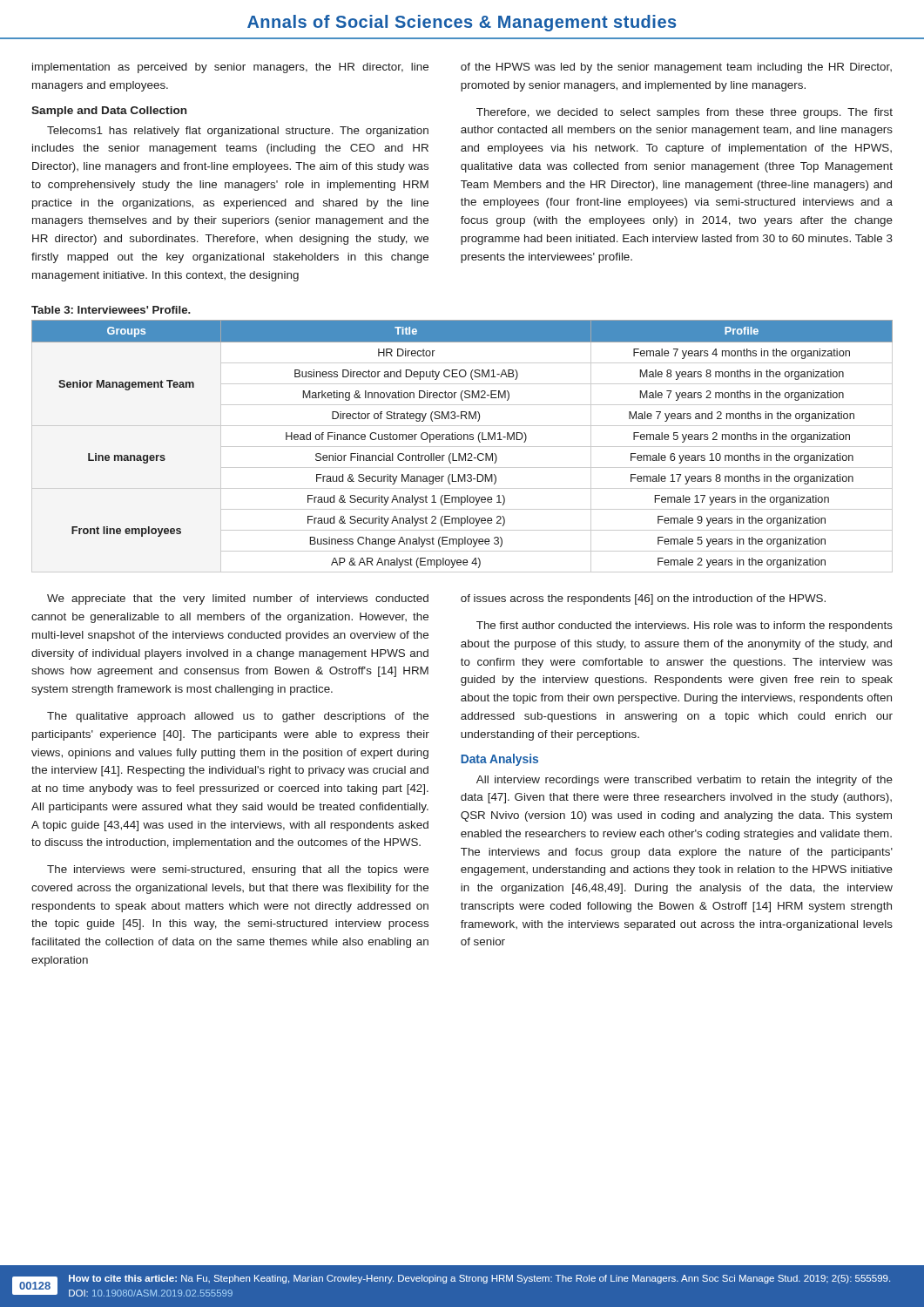Where is the passage that starts "Telecoms1 has relatively flat organizational structure. The"?

pyautogui.click(x=230, y=203)
